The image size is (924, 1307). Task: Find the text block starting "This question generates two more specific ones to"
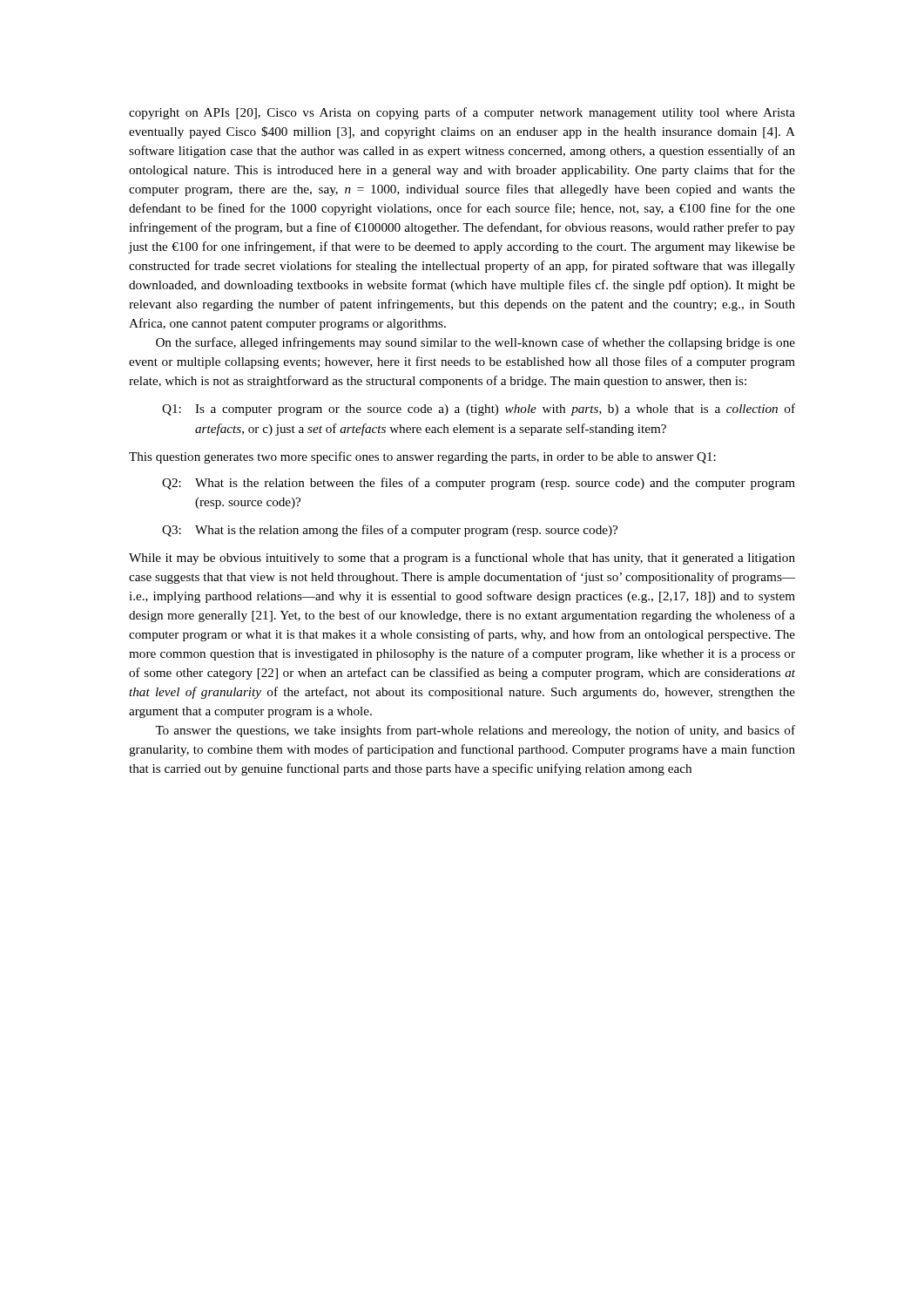click(x=462, y=456)
